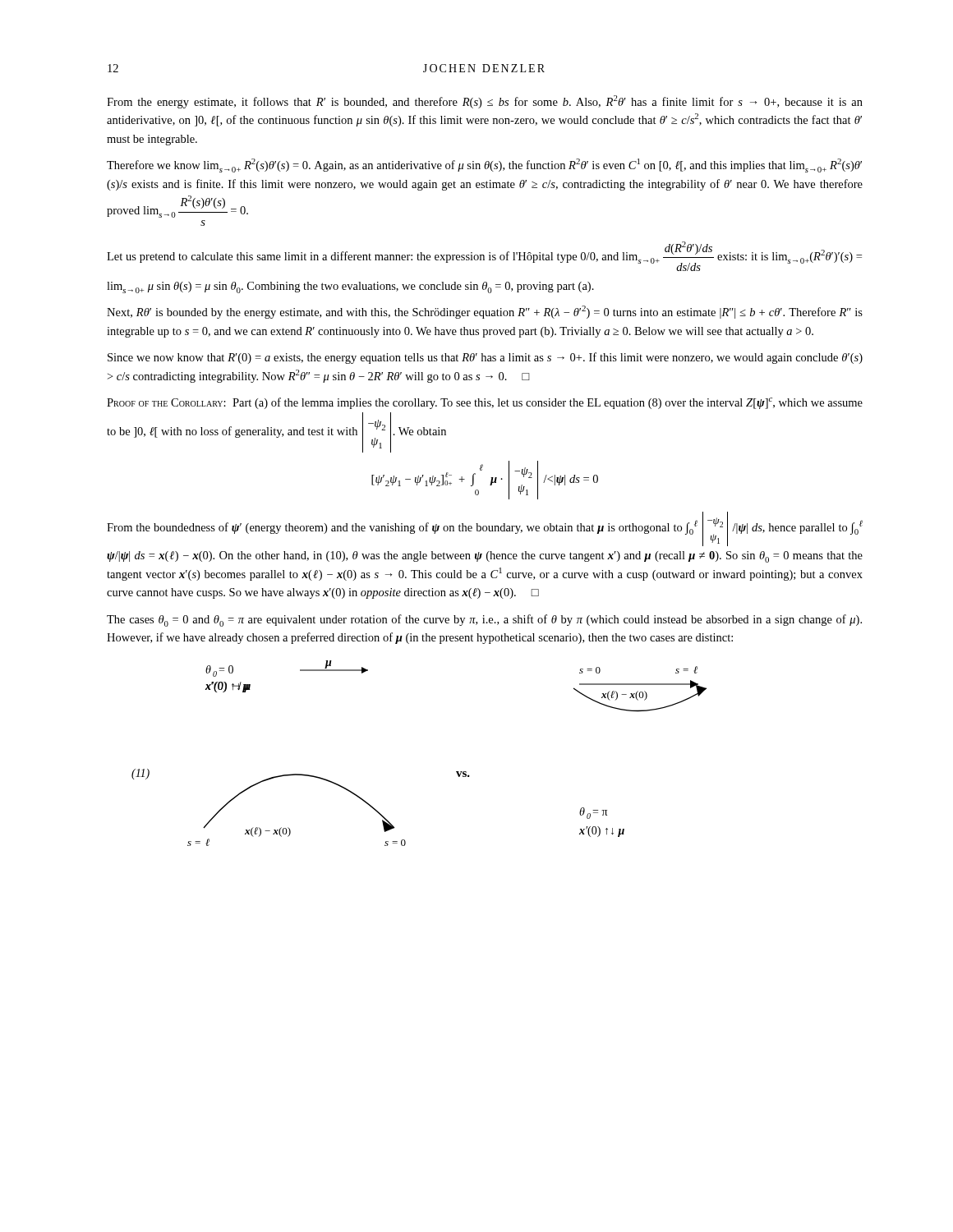Locate the text block that says "From the boundedness of ψ′ (energy theorem) and"
The width and height of the screenshot is (953, 1232).
[x=485, y=556]
